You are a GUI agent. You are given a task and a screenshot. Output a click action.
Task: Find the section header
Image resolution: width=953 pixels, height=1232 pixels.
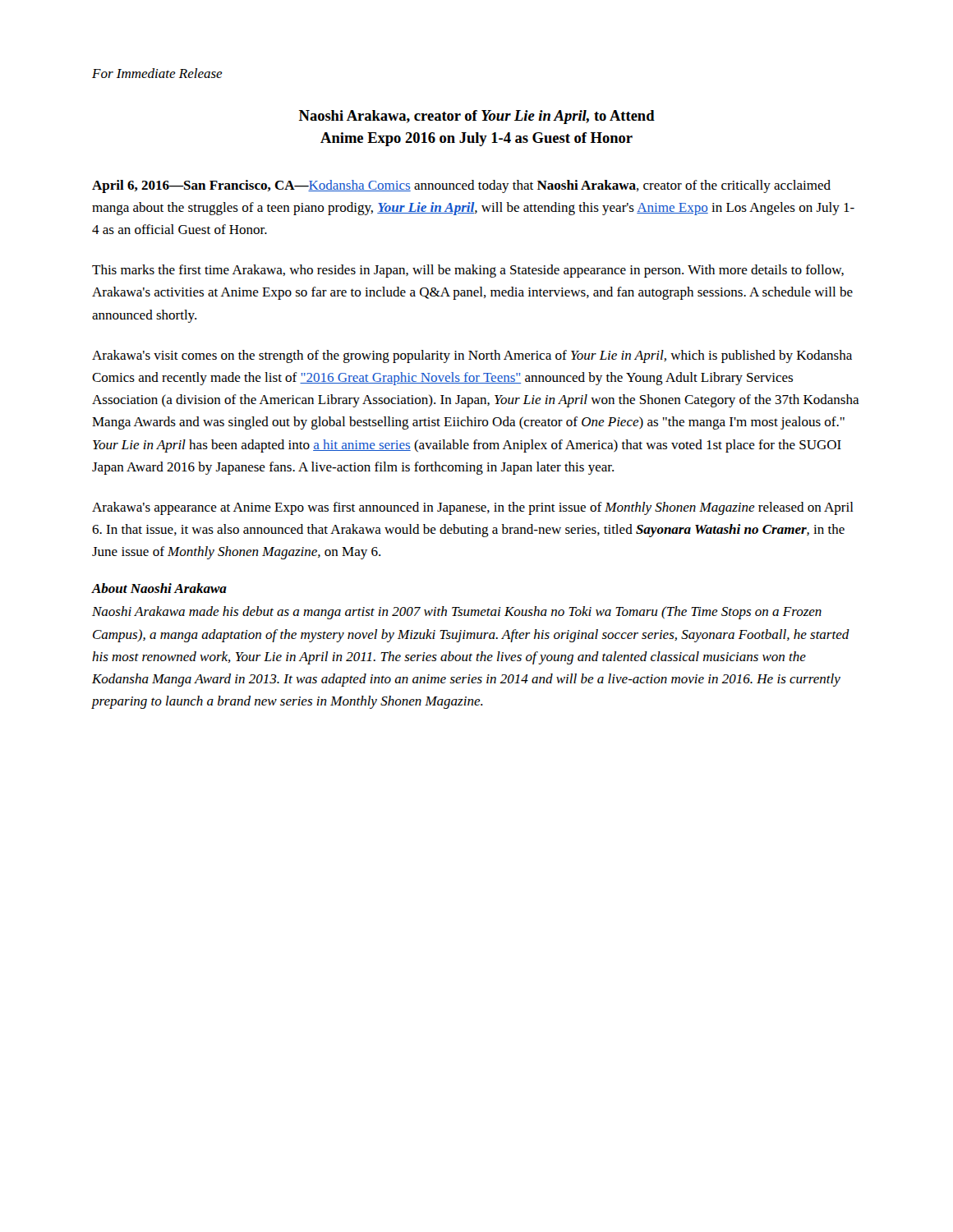coord(159,589)
